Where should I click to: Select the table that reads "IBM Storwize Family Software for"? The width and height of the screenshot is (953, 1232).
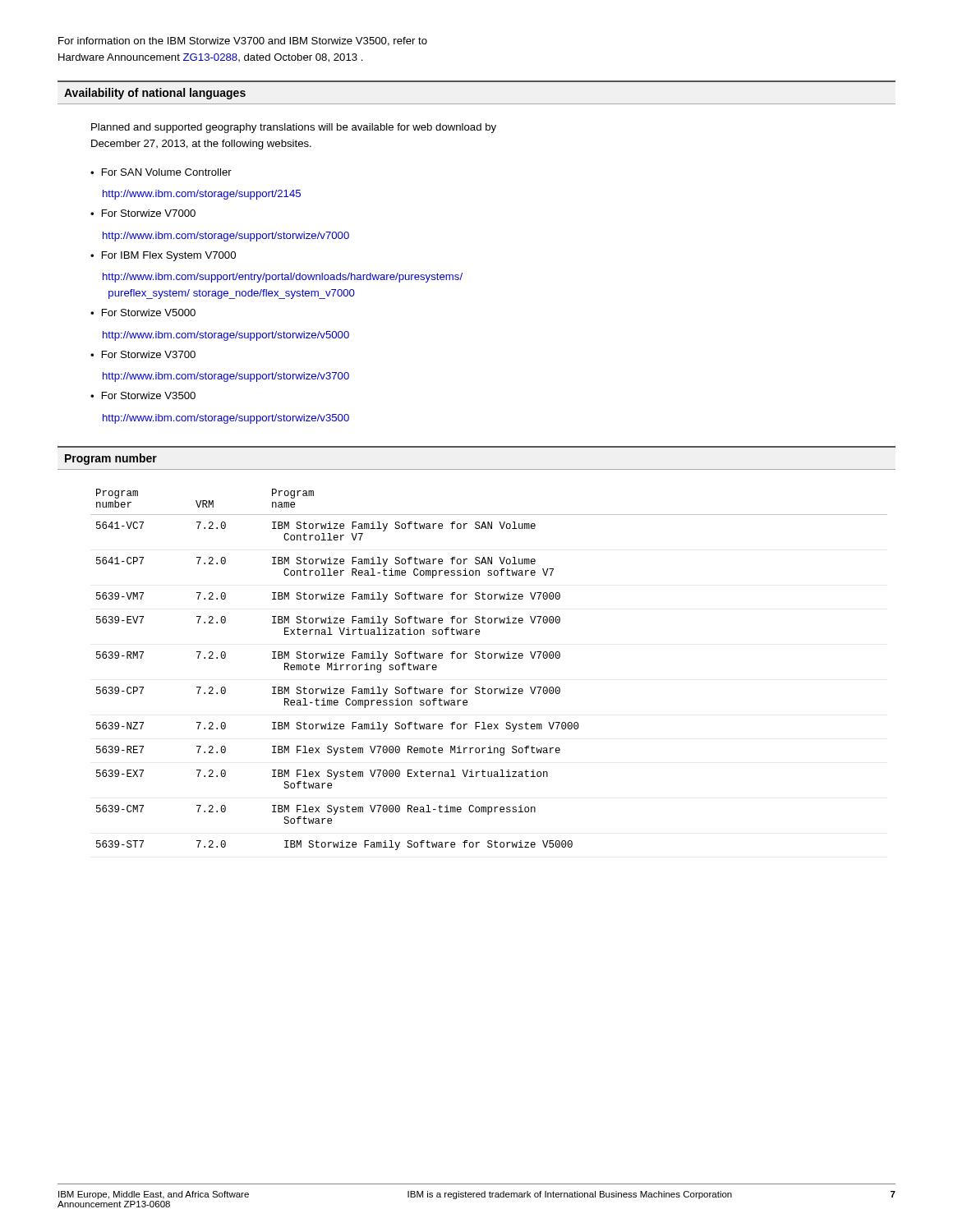click(x=489, y=671)
